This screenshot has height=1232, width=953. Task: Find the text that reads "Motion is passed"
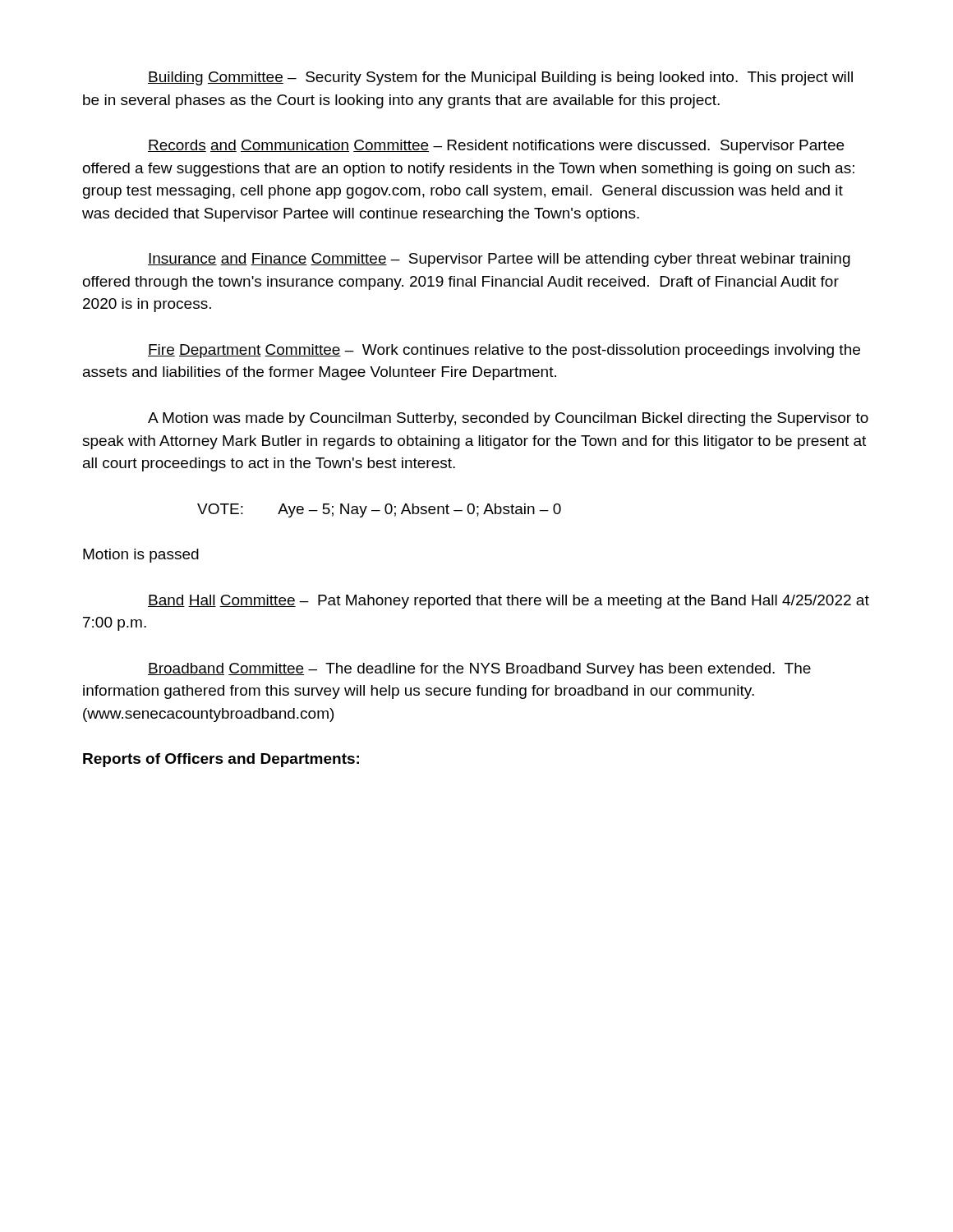(x=141, y=554)
